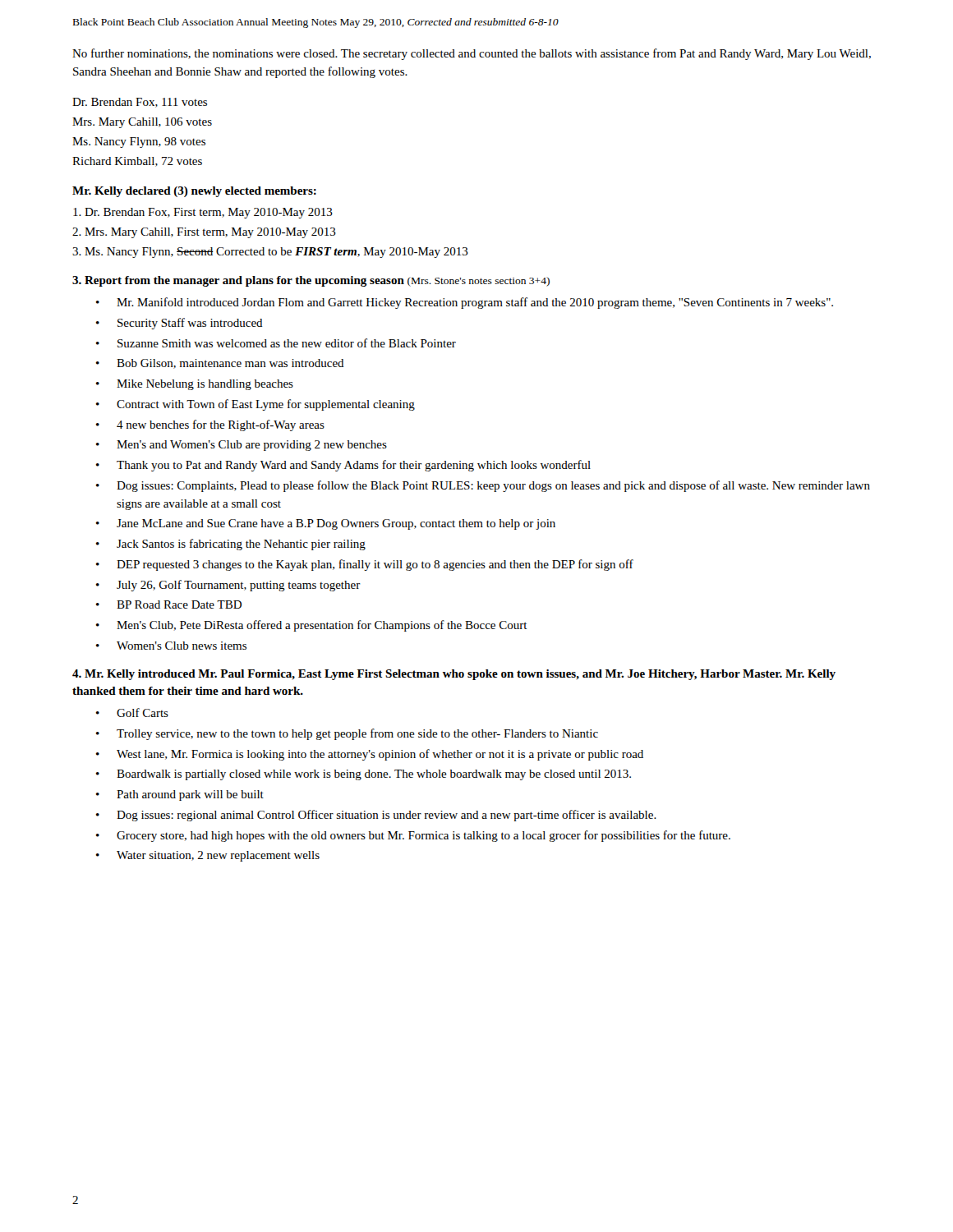
Task: Select the region starting "• Boardwalk is partially closed"
Action: (488, 775)
